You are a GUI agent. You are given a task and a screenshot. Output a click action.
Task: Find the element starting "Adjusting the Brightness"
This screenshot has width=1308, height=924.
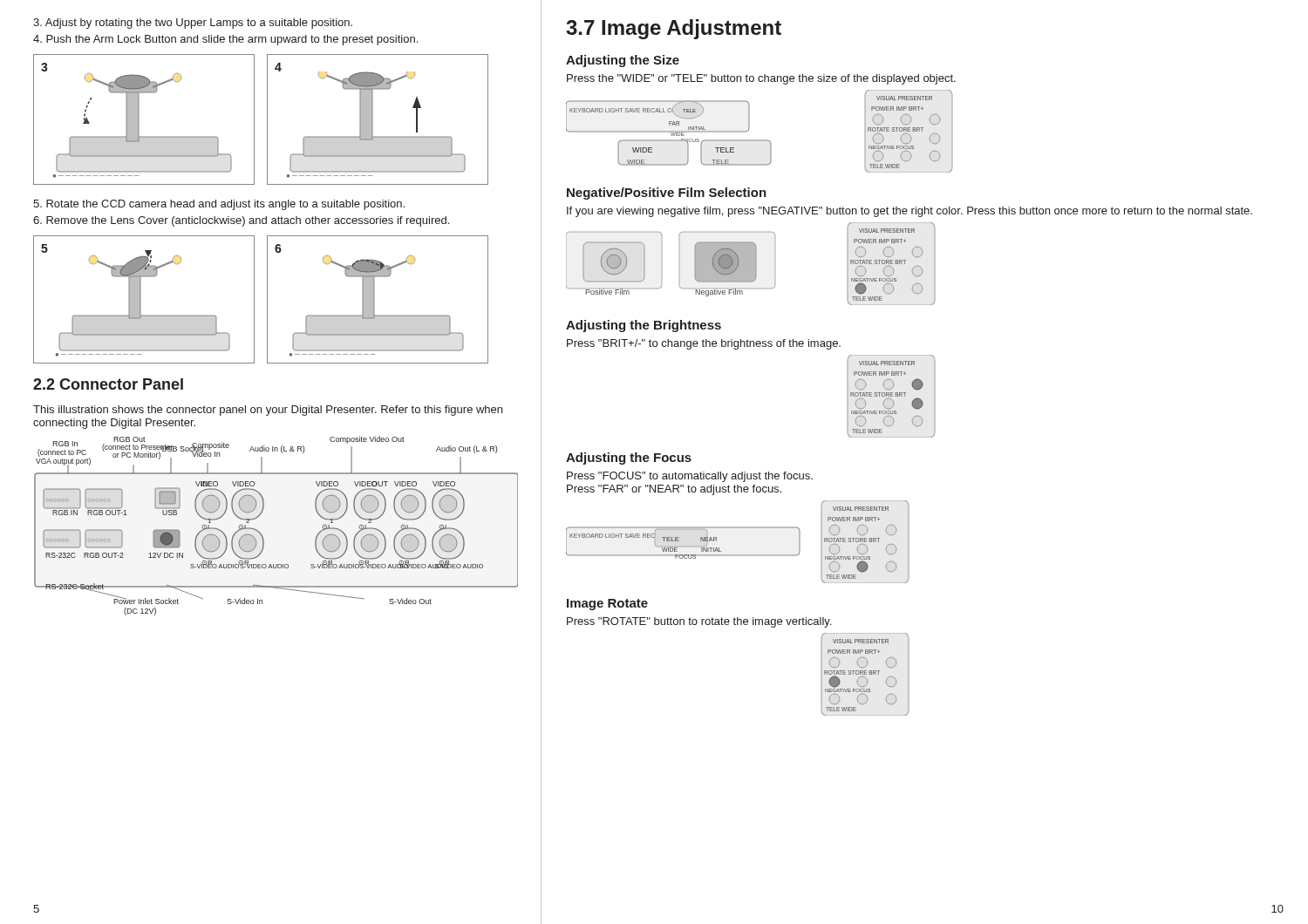tap(644, 325)
